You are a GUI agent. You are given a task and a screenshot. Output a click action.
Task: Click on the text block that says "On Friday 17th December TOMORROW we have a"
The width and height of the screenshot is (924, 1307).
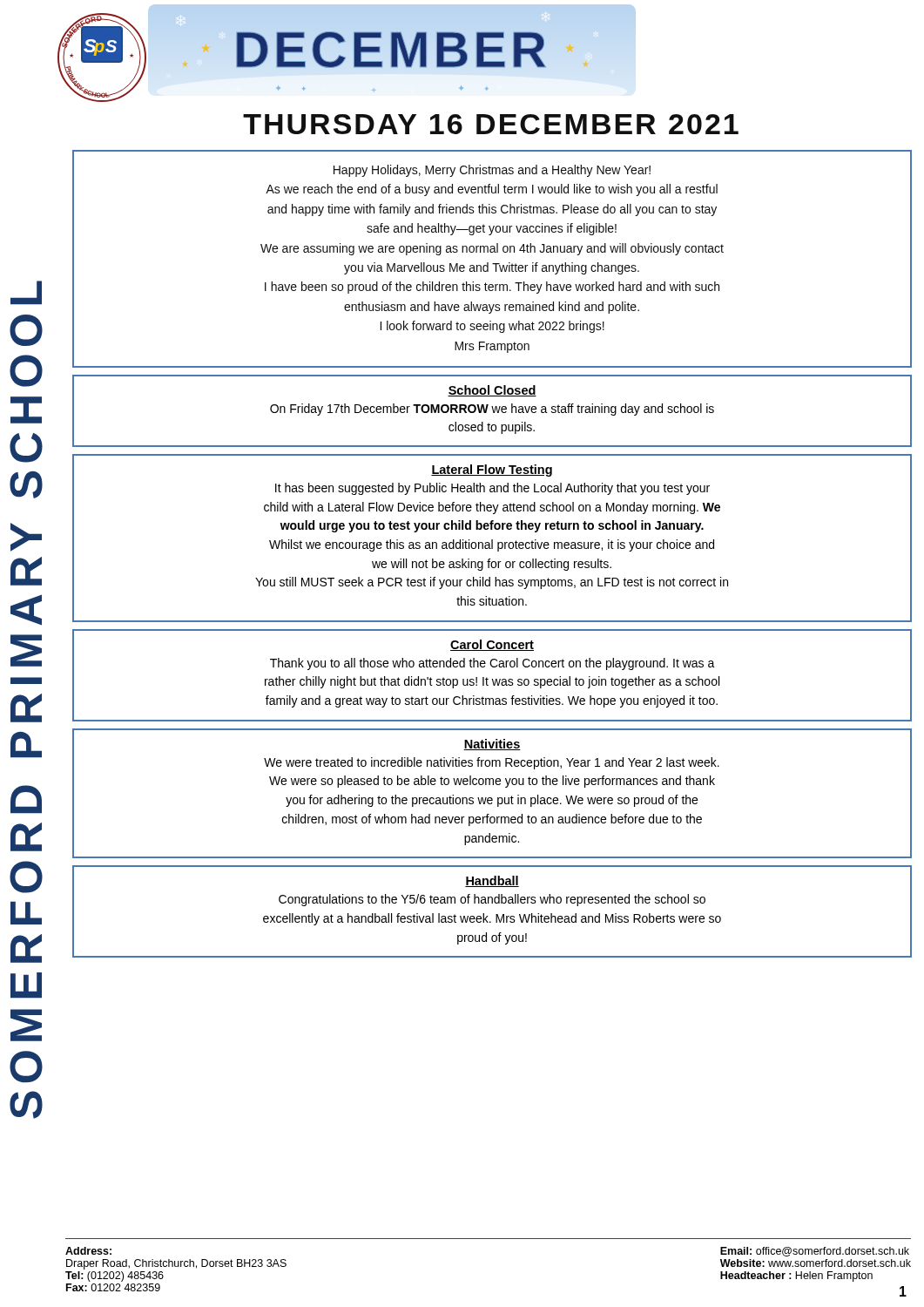tap(492, 418)
